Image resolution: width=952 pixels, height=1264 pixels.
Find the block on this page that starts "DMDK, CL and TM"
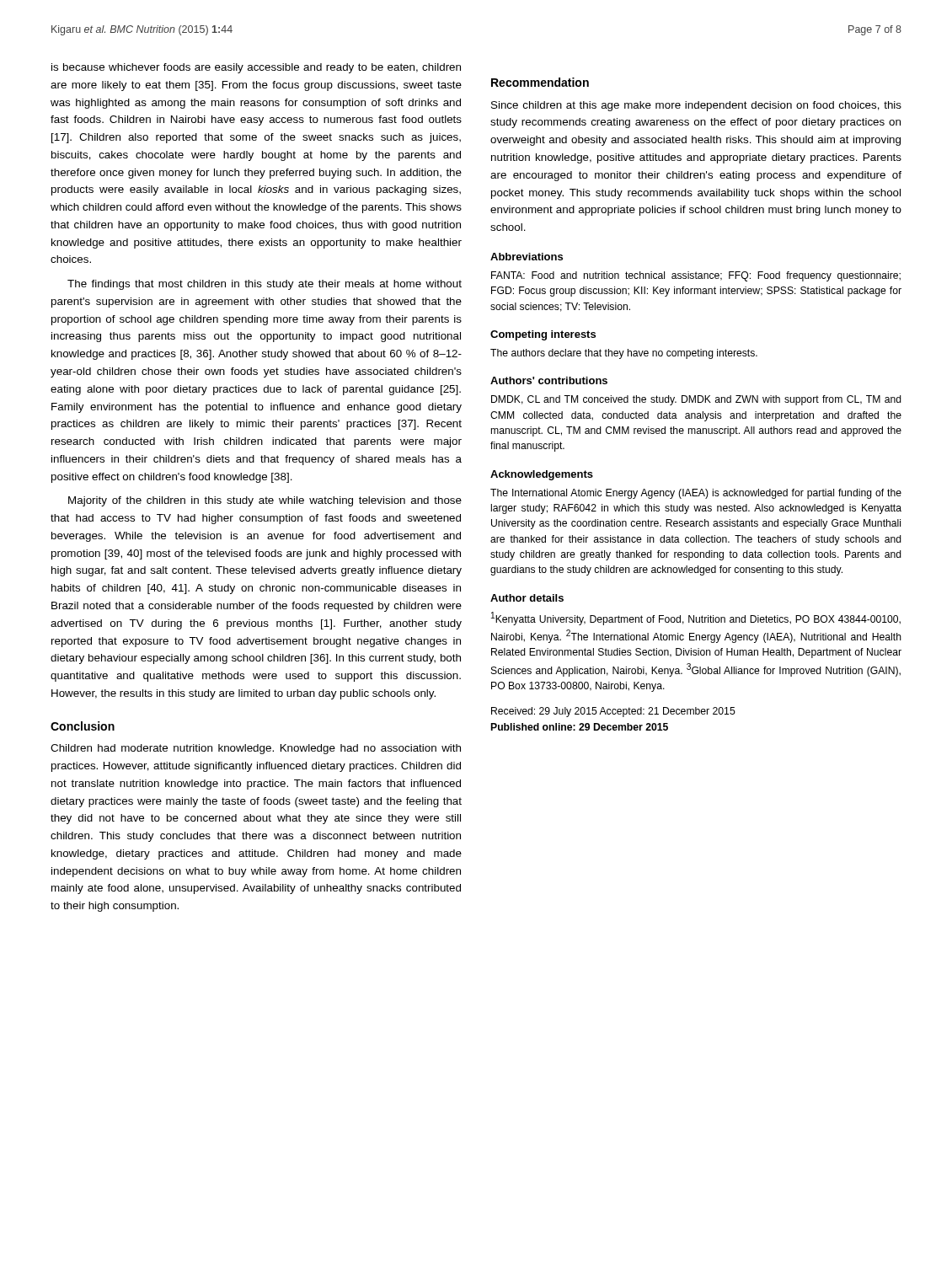point(696,423)
